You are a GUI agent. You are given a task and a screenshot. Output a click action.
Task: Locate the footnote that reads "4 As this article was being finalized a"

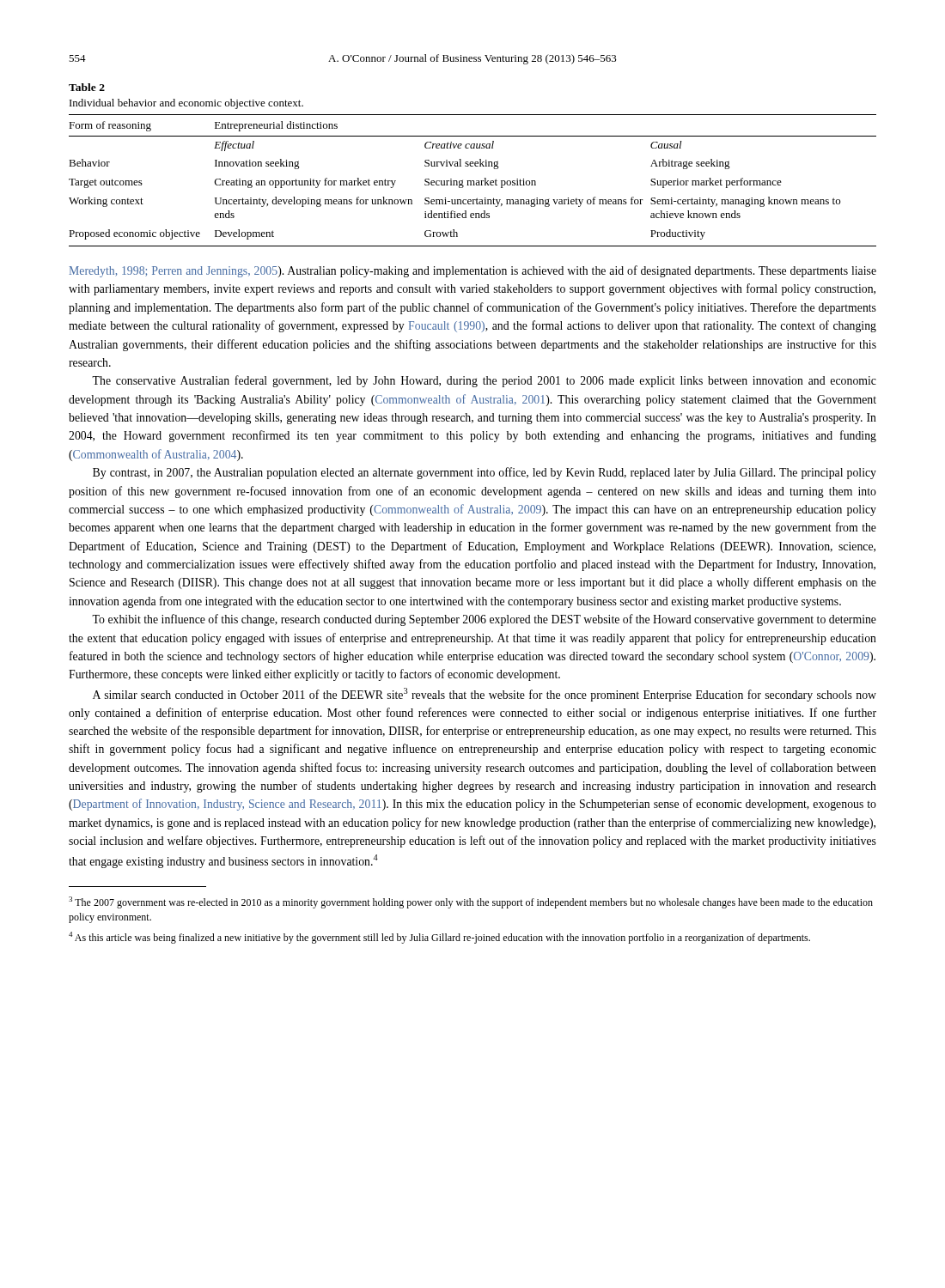click(440, 937)
